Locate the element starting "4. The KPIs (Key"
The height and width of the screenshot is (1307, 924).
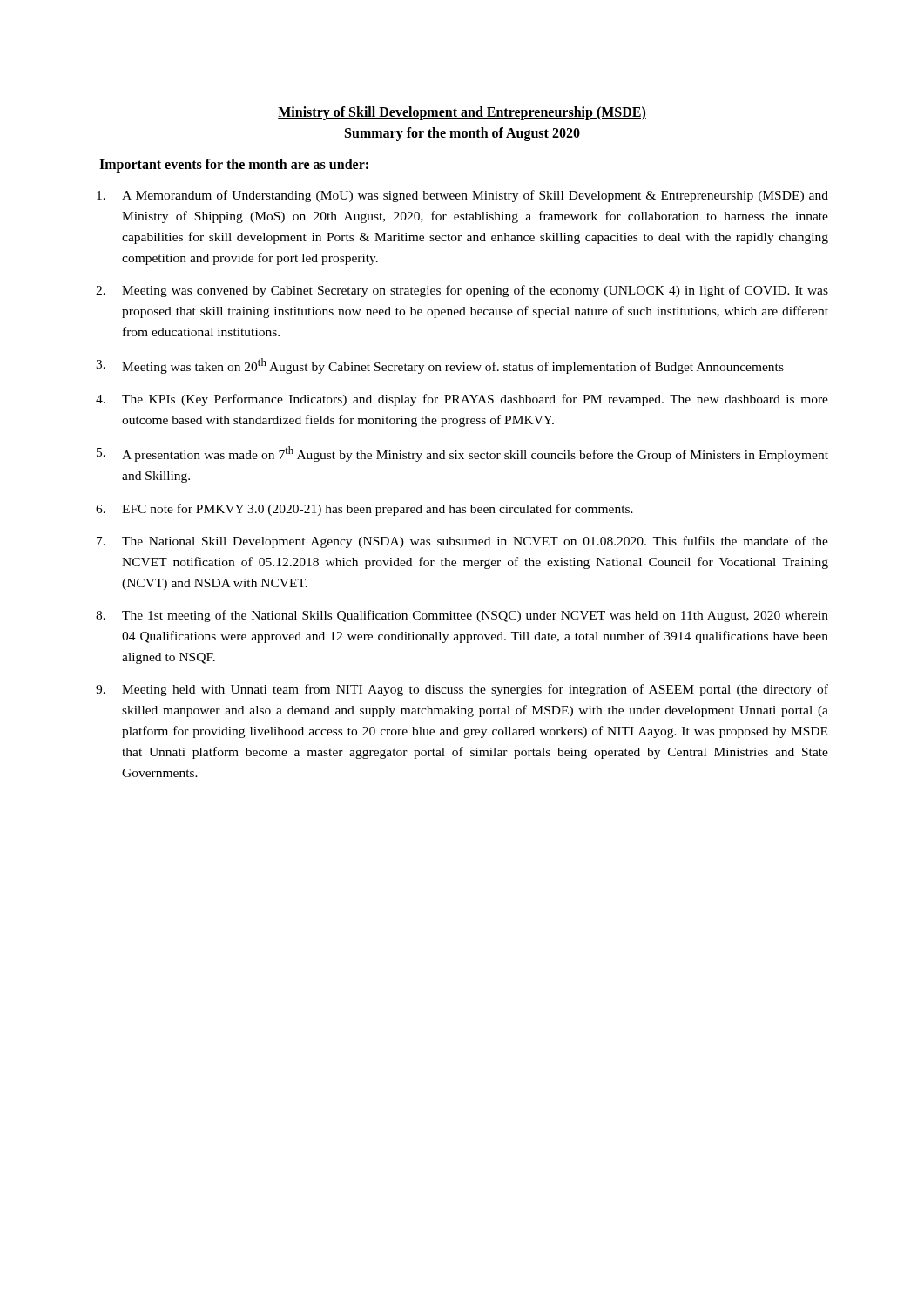coord(462,410)
